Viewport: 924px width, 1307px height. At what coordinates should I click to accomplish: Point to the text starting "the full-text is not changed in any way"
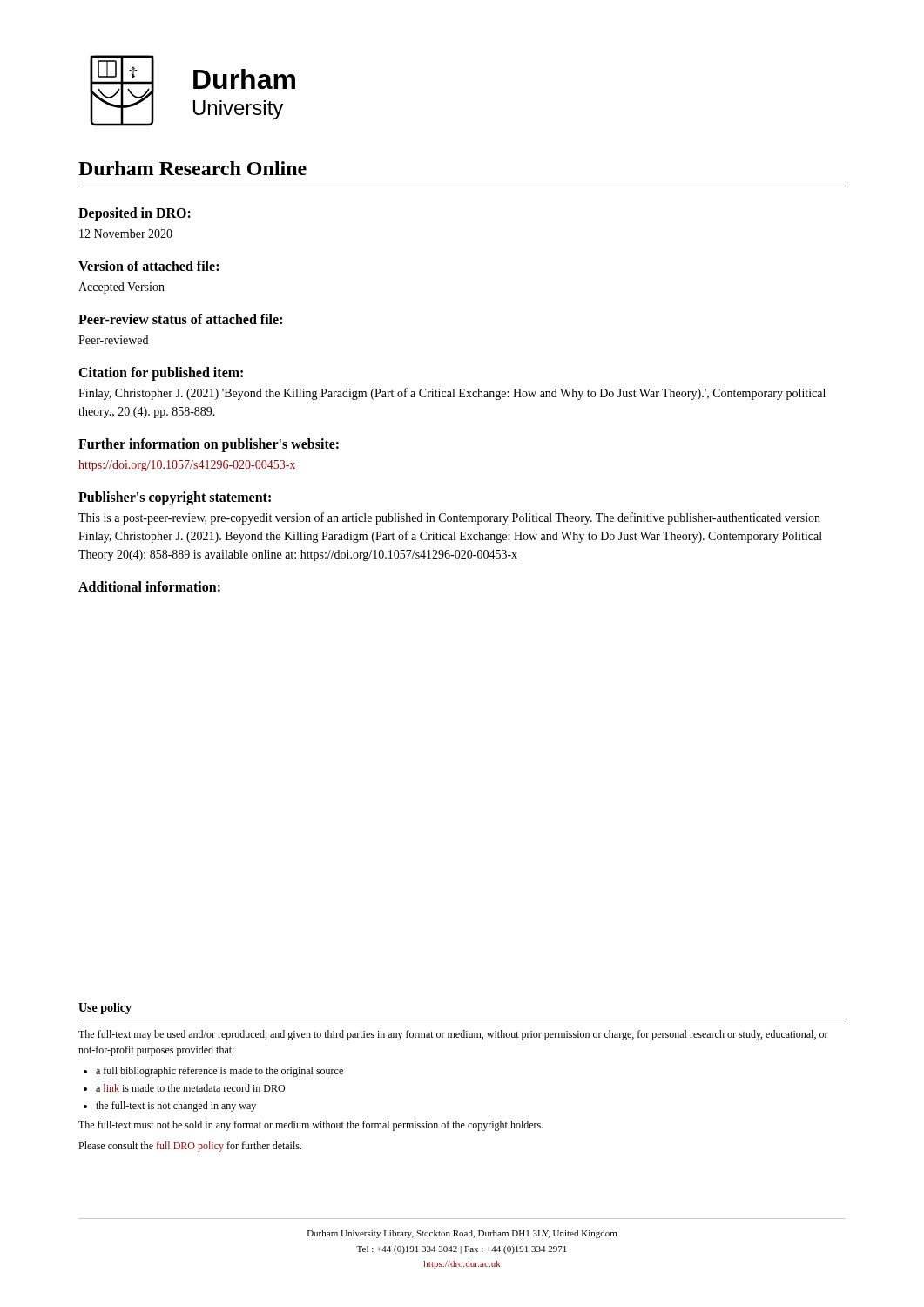pyautogui.click(x=176, y=1106)
